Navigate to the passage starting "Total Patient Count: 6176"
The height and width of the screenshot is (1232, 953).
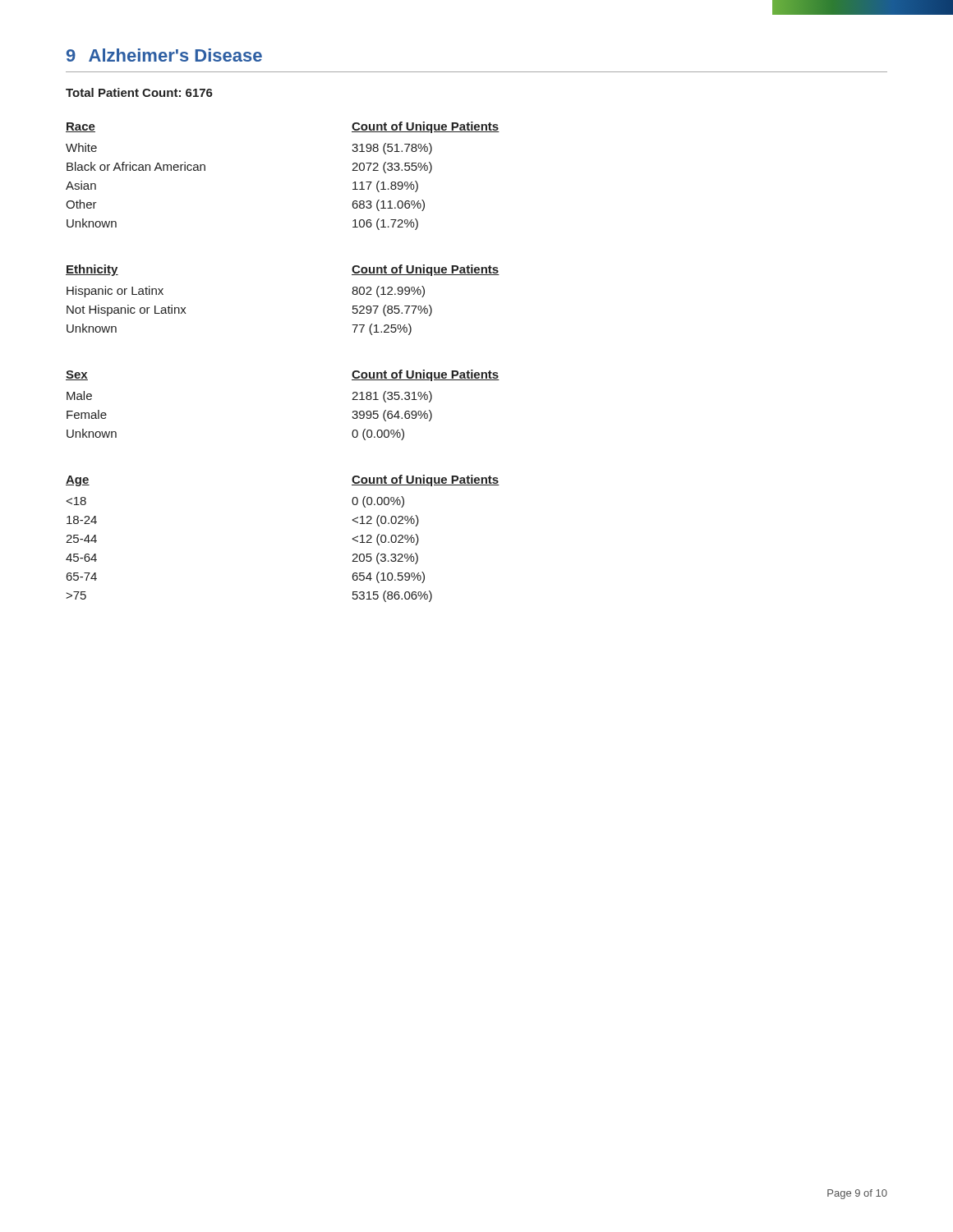[139, 92]
